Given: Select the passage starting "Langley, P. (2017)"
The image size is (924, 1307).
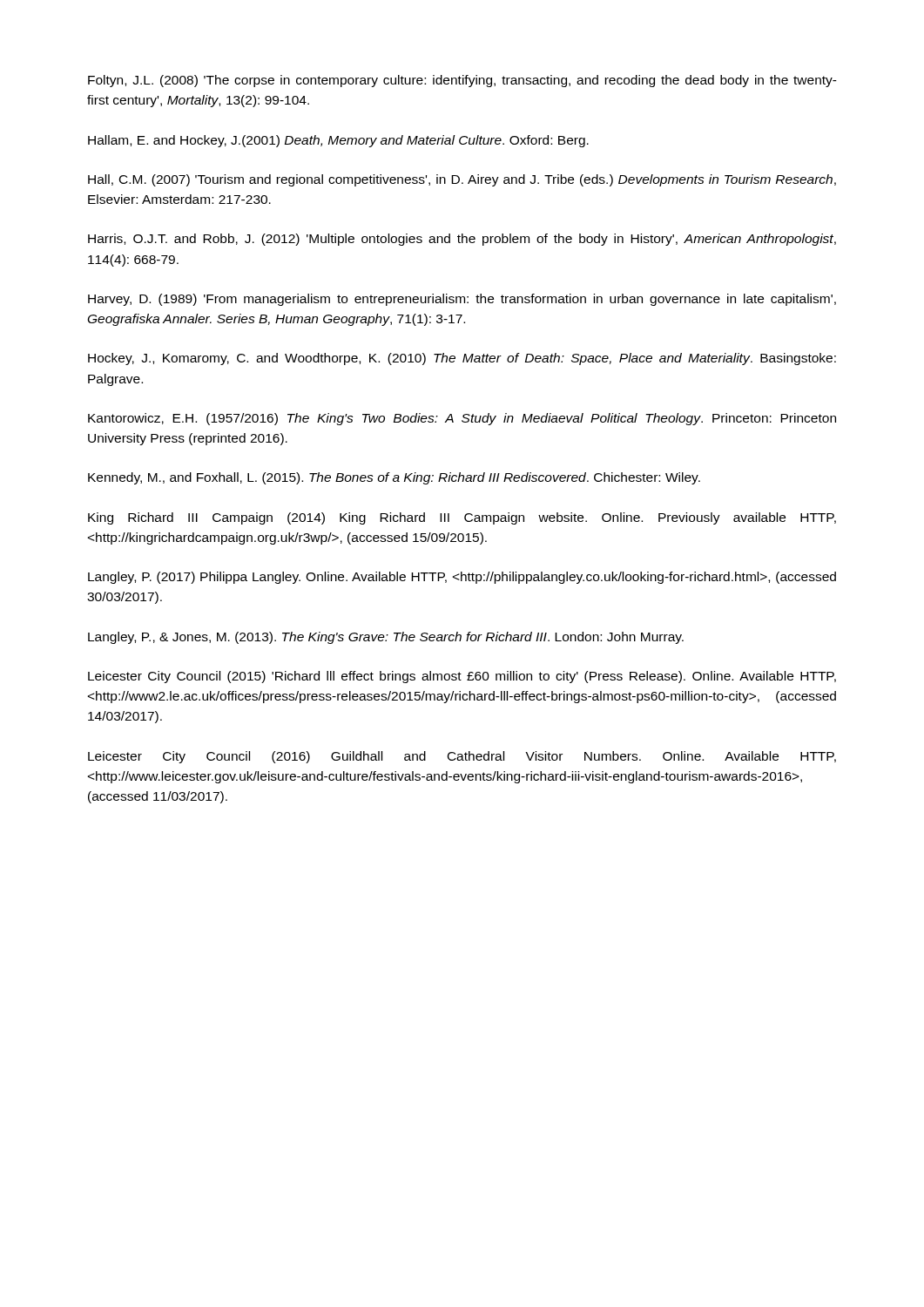Looking at the screenshot, I should coord(462,587).
